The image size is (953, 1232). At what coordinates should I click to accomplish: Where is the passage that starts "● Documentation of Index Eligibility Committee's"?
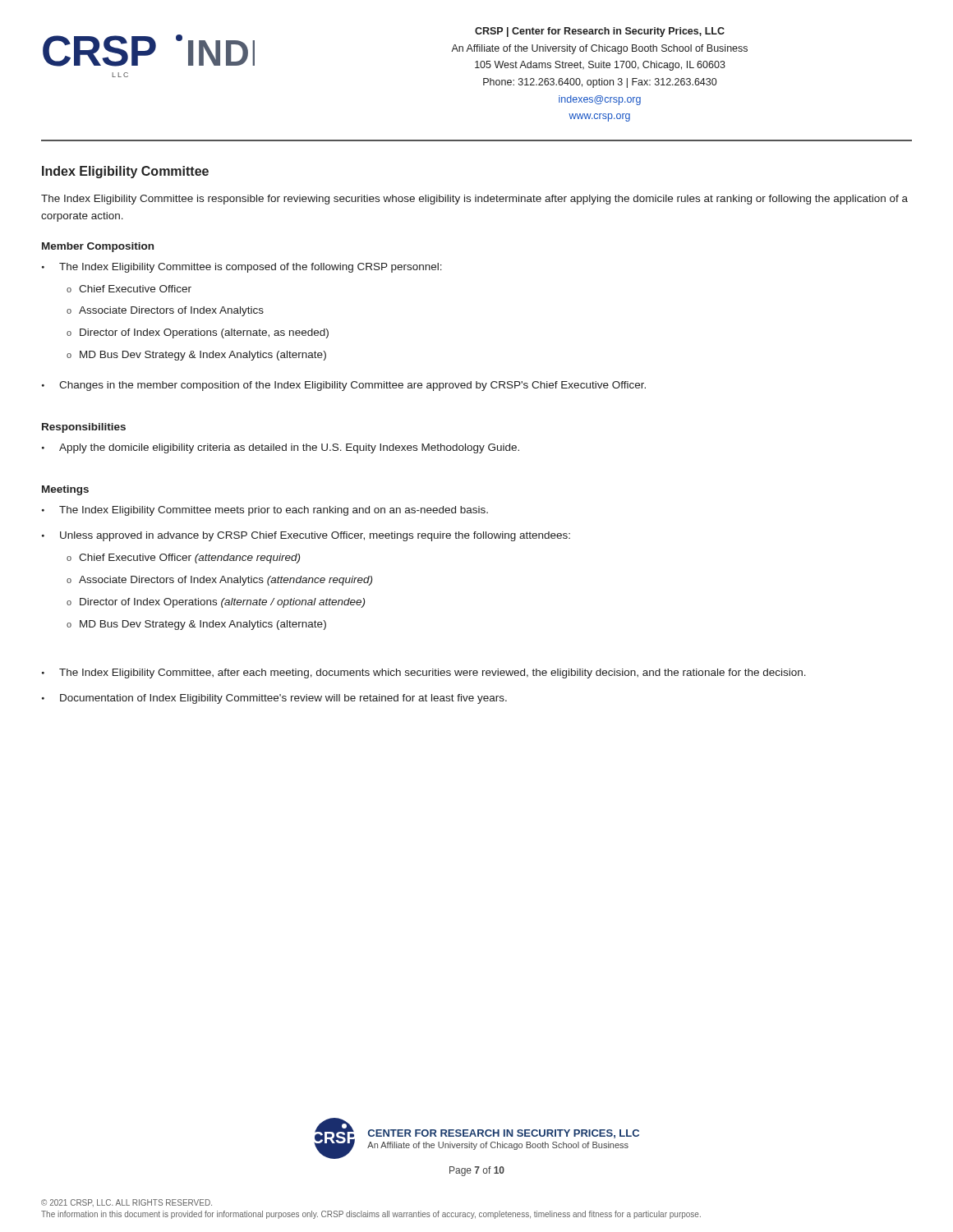(476, 698)
